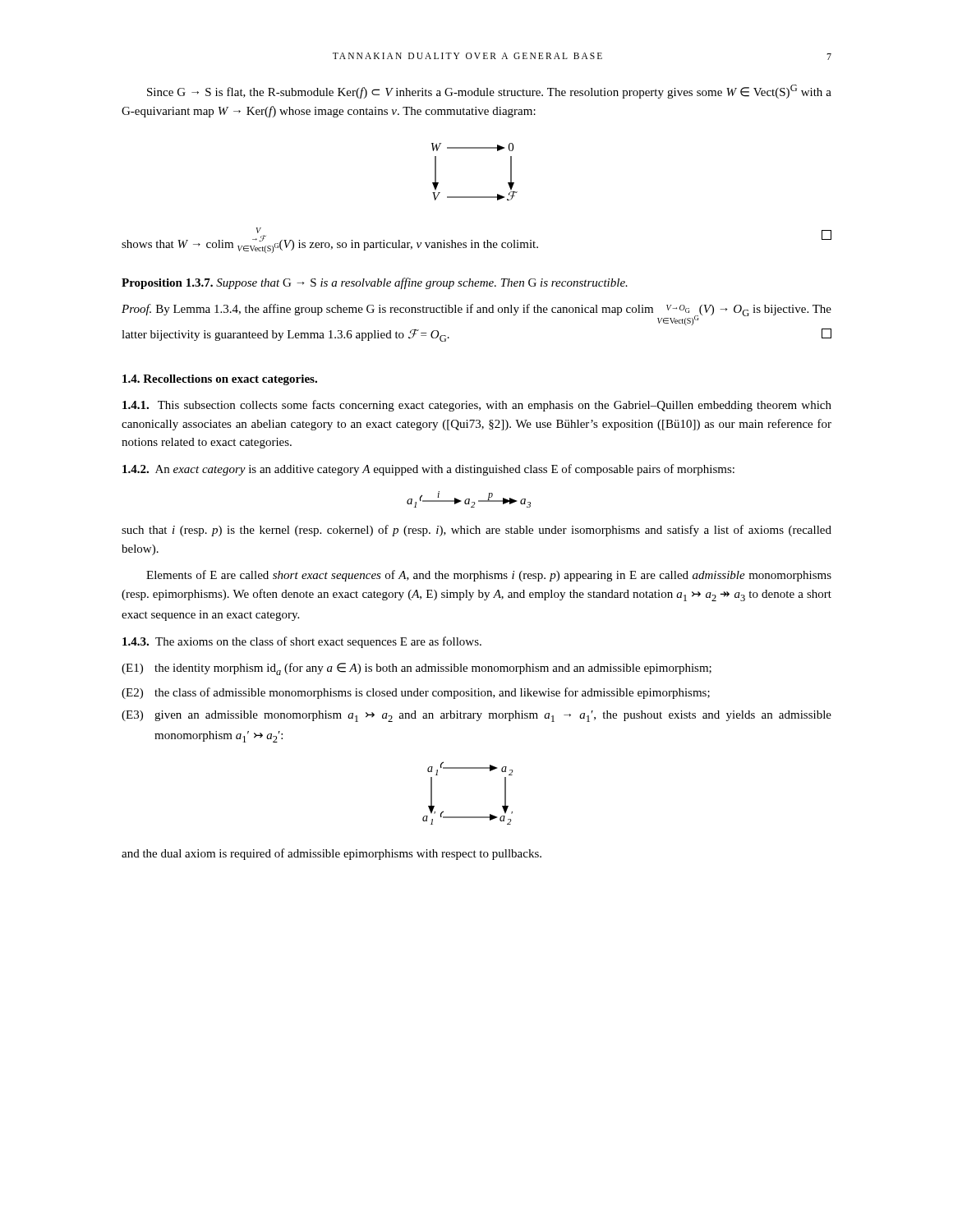Screen dimensions: 1232x953
Task: Navigate to the region starting "Elements of E are called short exact sequences"
Action: (x=476, y=595)
